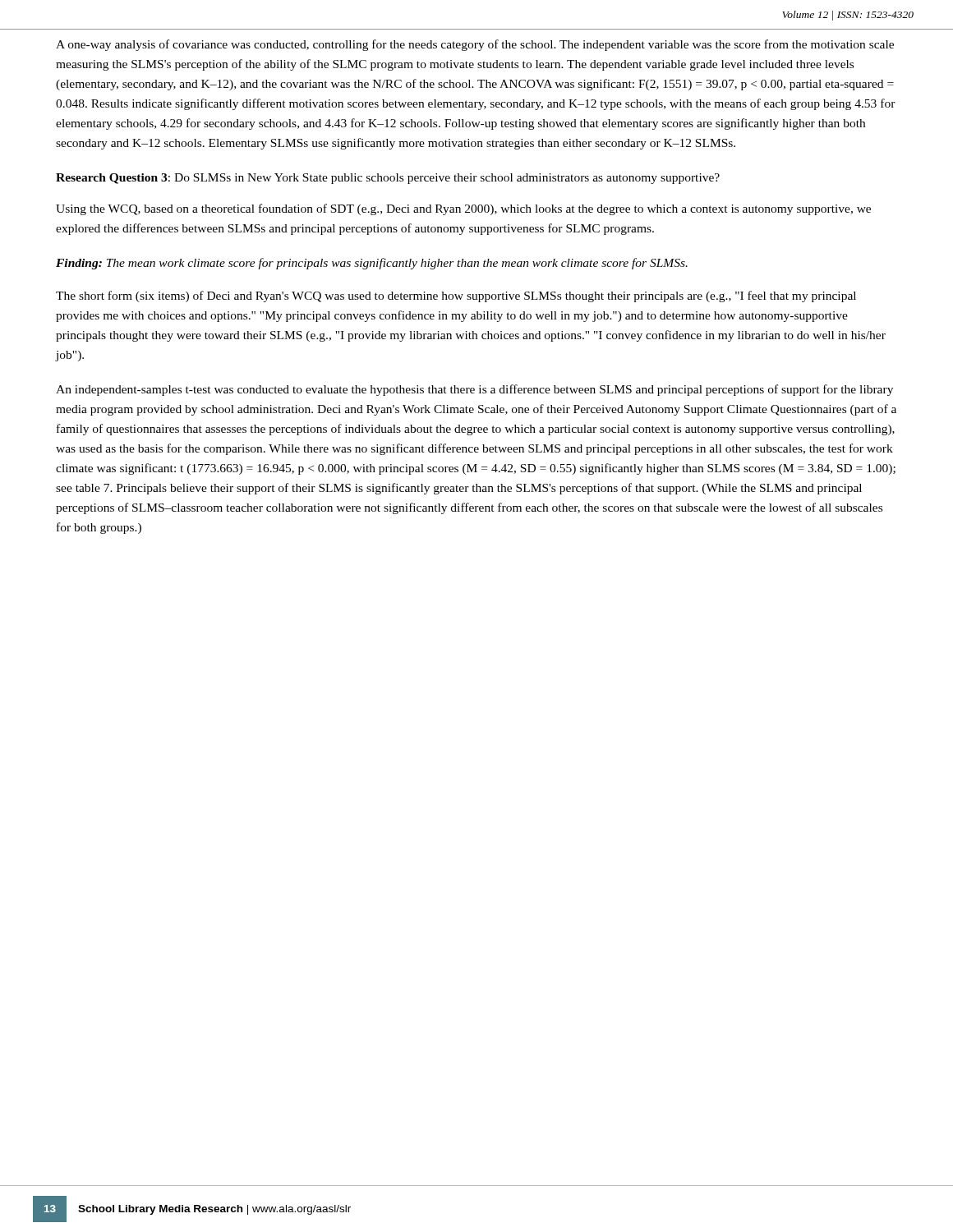953x1232 pixels.
Task: Locate the section header that opens with "Research Question 3: Do"
Action: (388, 177)
